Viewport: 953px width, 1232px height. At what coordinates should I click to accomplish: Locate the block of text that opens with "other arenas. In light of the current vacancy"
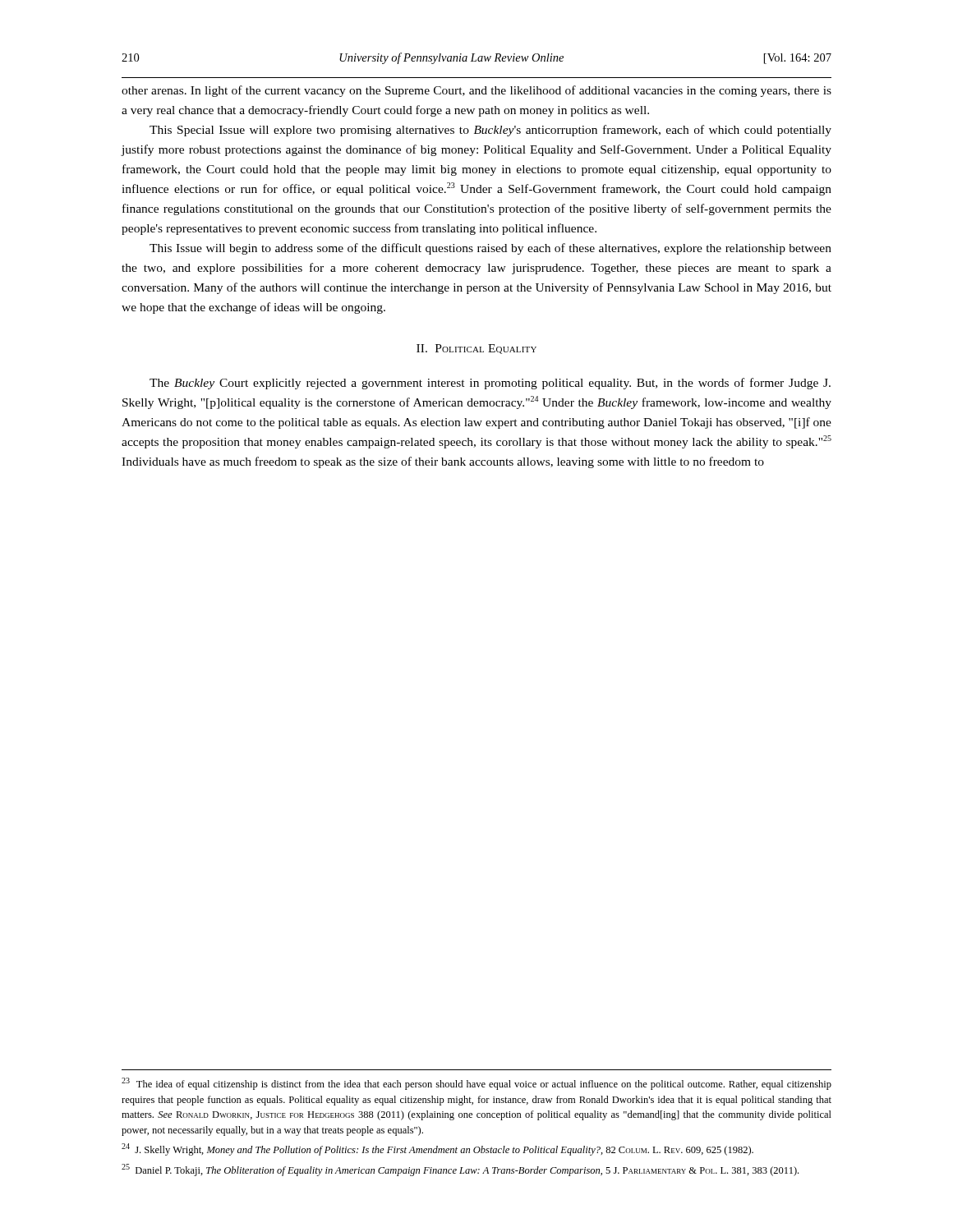(x=476, y=199)
